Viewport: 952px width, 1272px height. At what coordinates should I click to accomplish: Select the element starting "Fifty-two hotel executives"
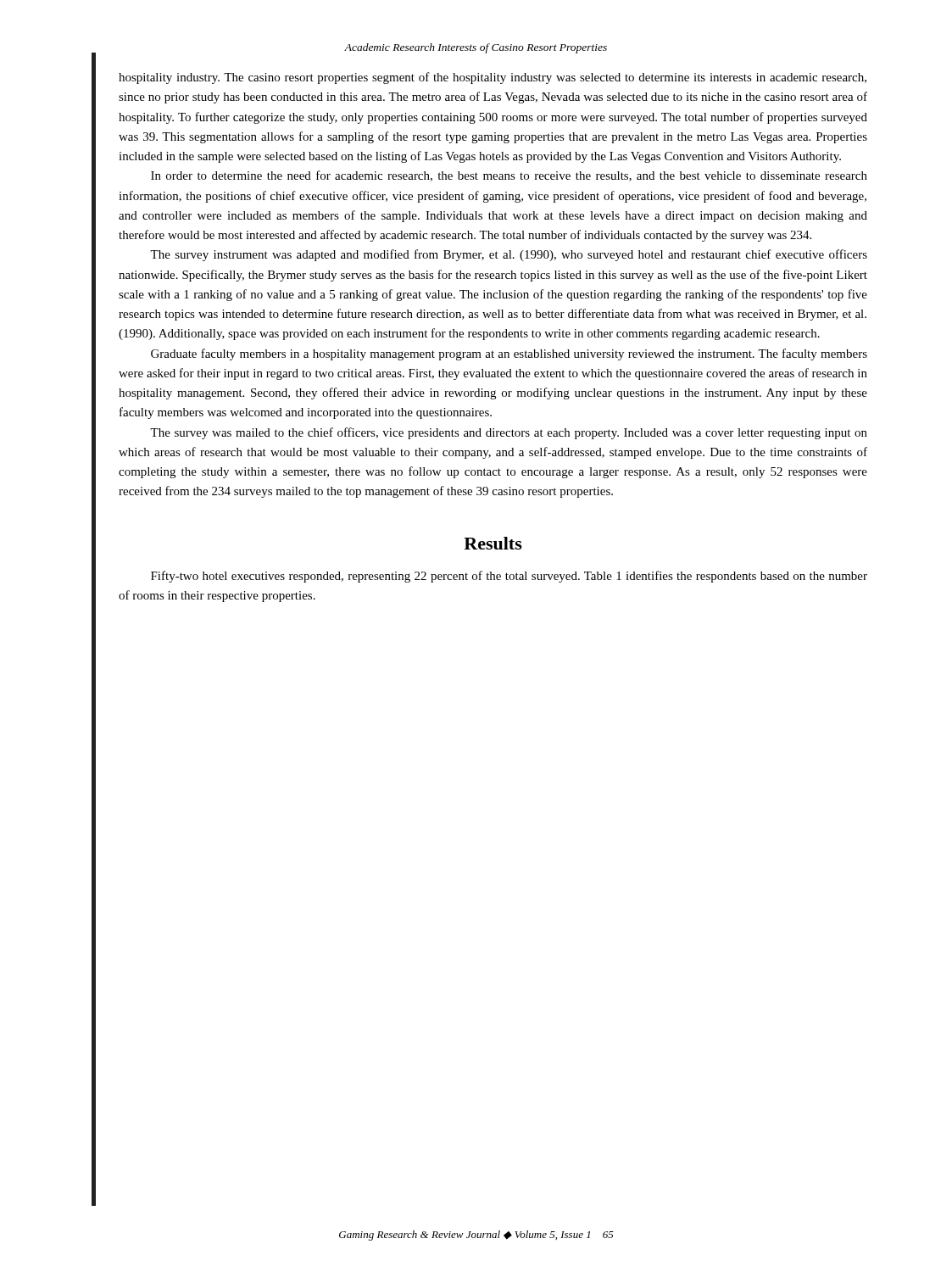pyautogui.click(x=493, y=586)
